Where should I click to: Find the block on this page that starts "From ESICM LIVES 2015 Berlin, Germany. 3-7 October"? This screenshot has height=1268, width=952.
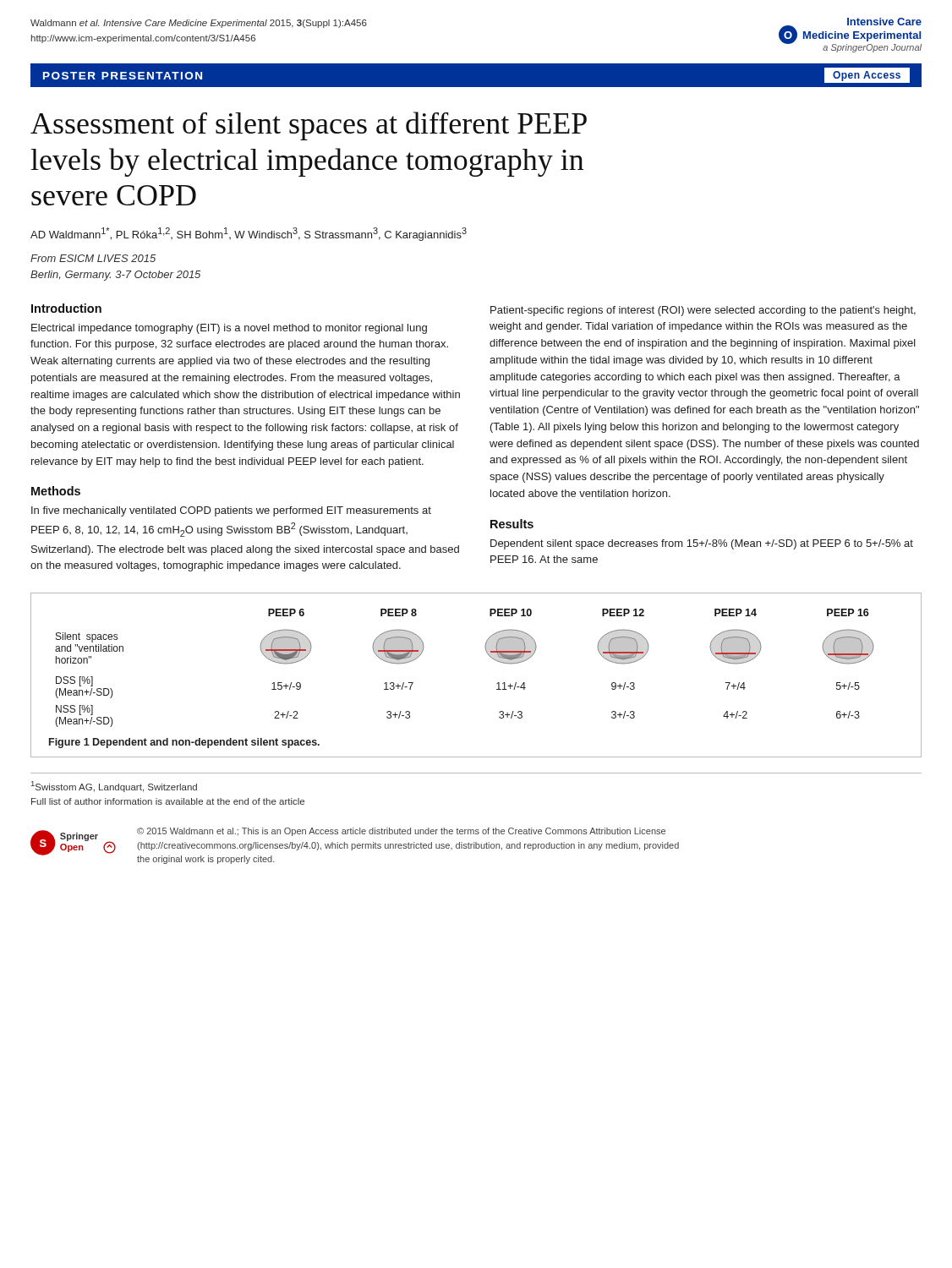click(x=116, y=266)
